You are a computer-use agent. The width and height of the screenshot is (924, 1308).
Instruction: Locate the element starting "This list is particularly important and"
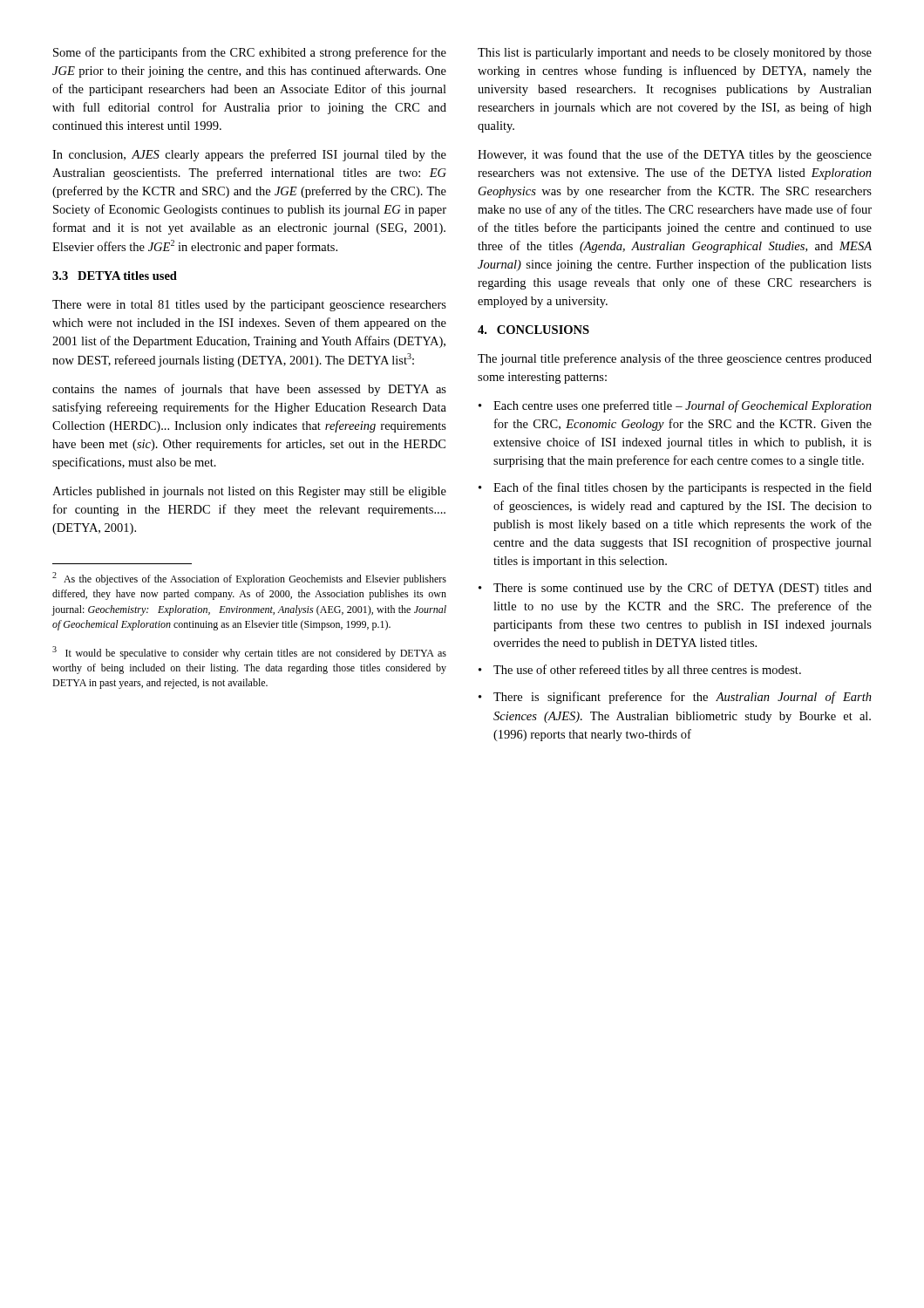675,89
